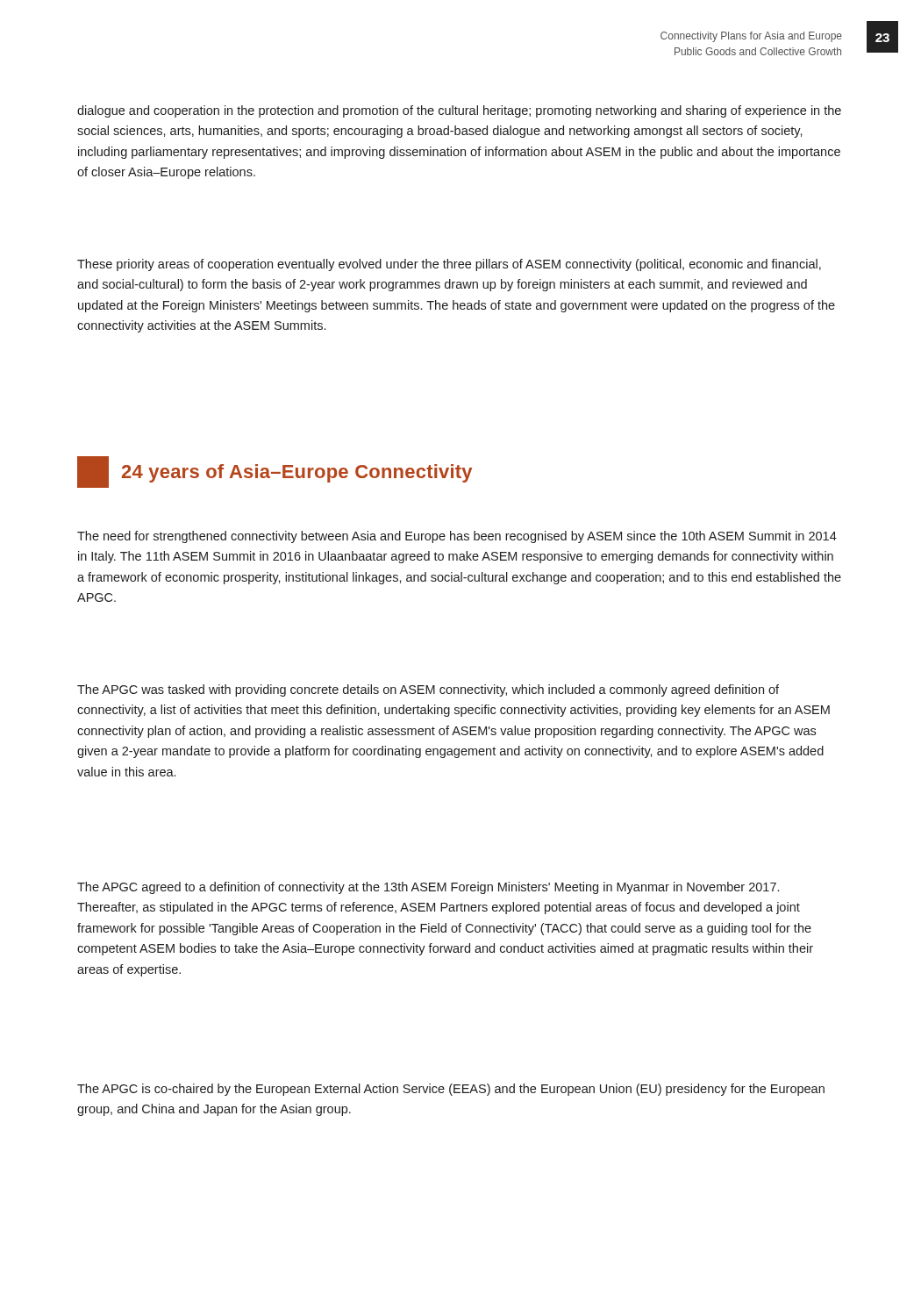Locate the text block that says "The APGC is co-chaired by the European External"

(x=451, y=1099)
